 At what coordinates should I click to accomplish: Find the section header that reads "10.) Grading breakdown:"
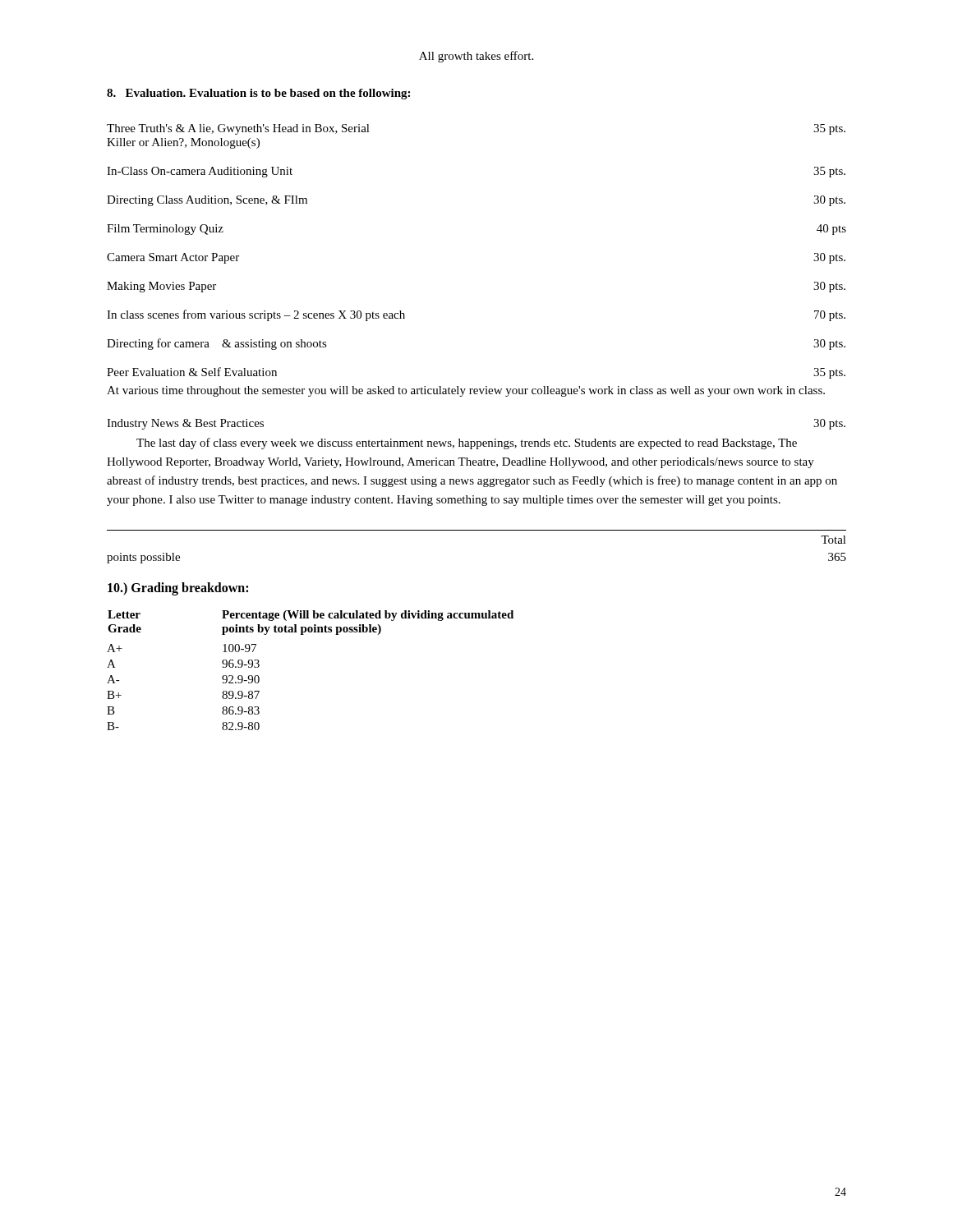coord(178,587)
